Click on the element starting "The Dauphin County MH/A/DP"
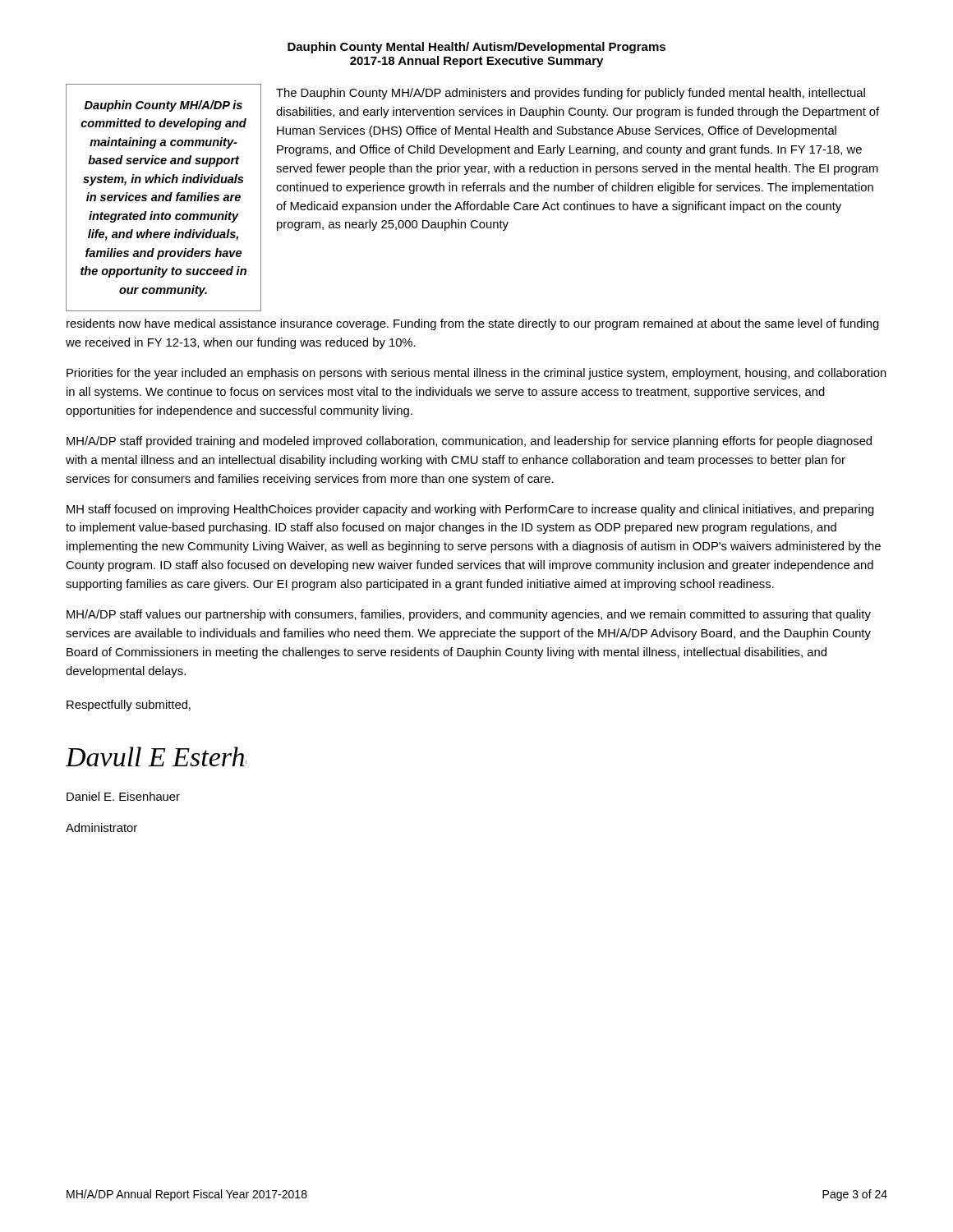The image size is (953, 1232). [582, 159]
